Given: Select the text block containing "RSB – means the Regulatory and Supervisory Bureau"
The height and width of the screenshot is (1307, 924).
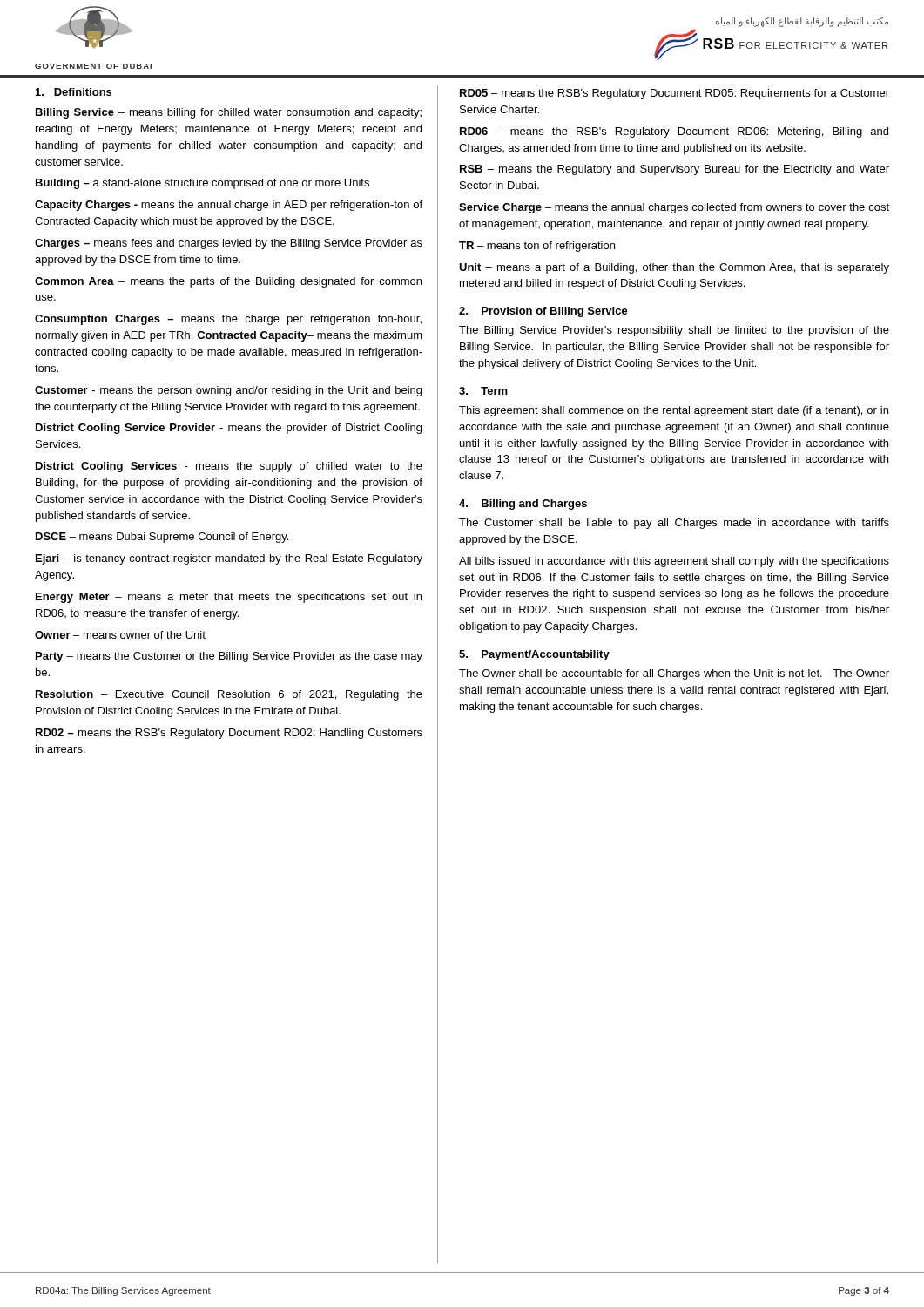Looking at the screenshot, I should click(x=674, y=177).
